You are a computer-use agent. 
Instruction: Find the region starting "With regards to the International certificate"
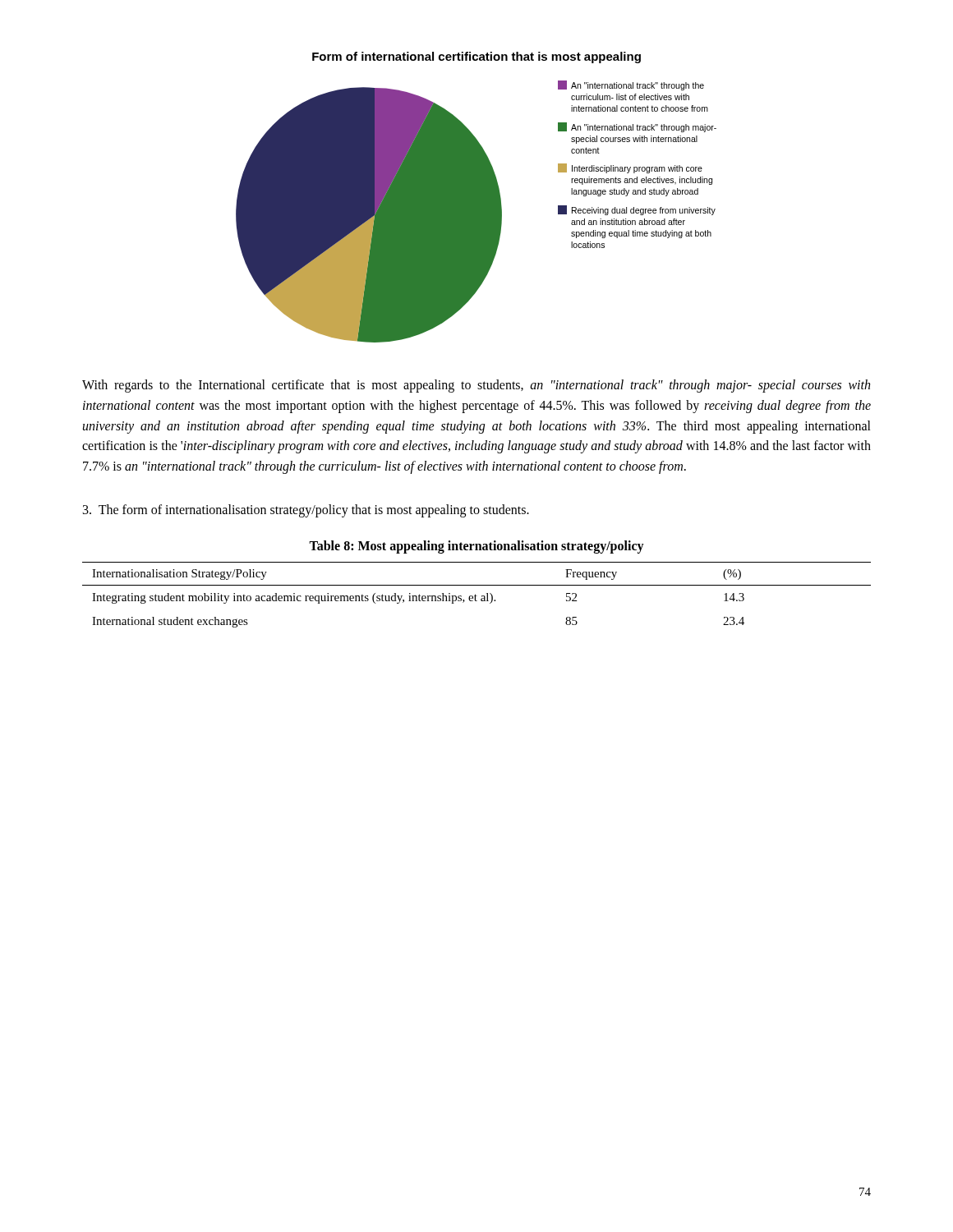pos(476,426)
